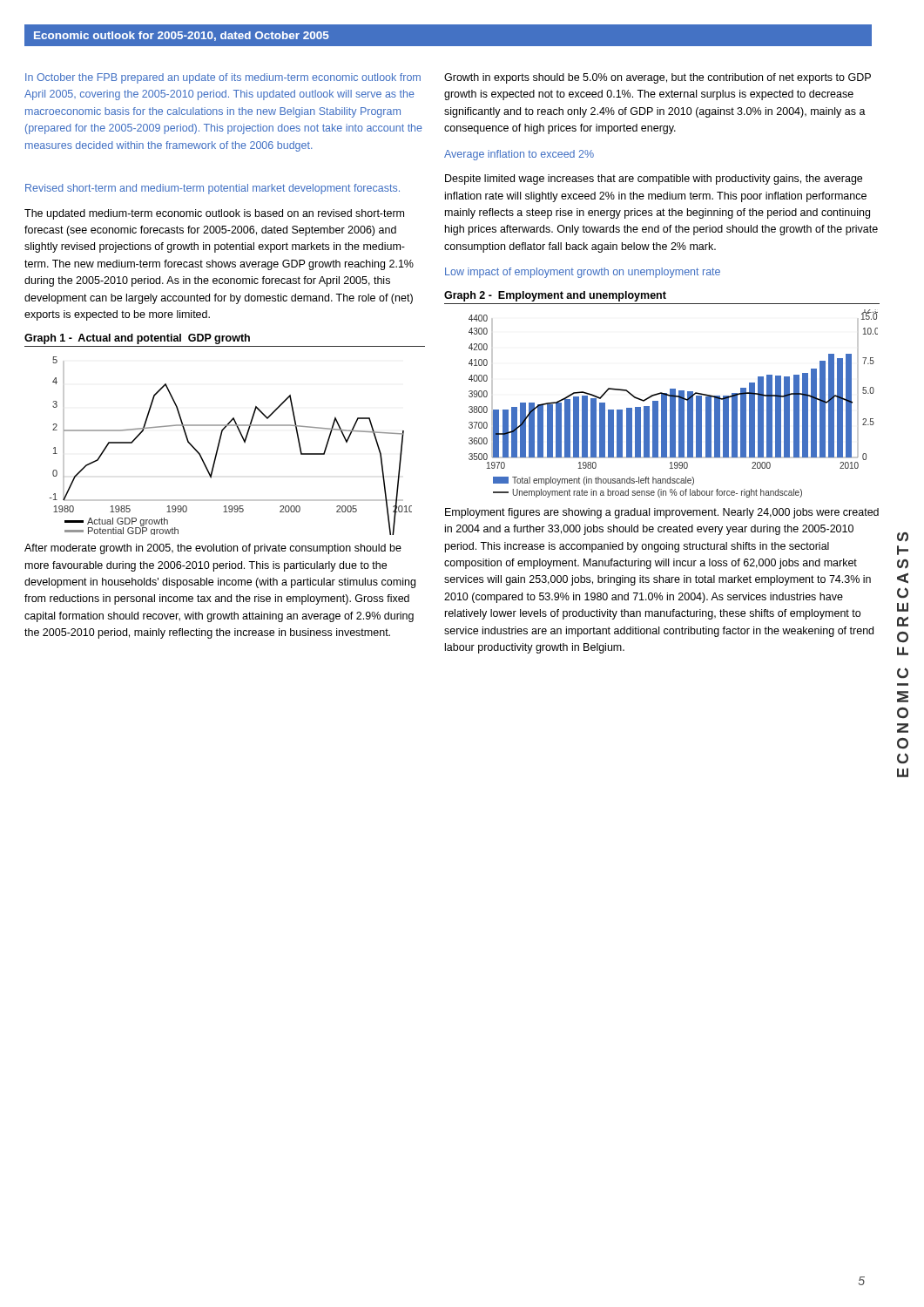Find the bar chart
The image size is (924, 1307).
[x=661, y=405]
